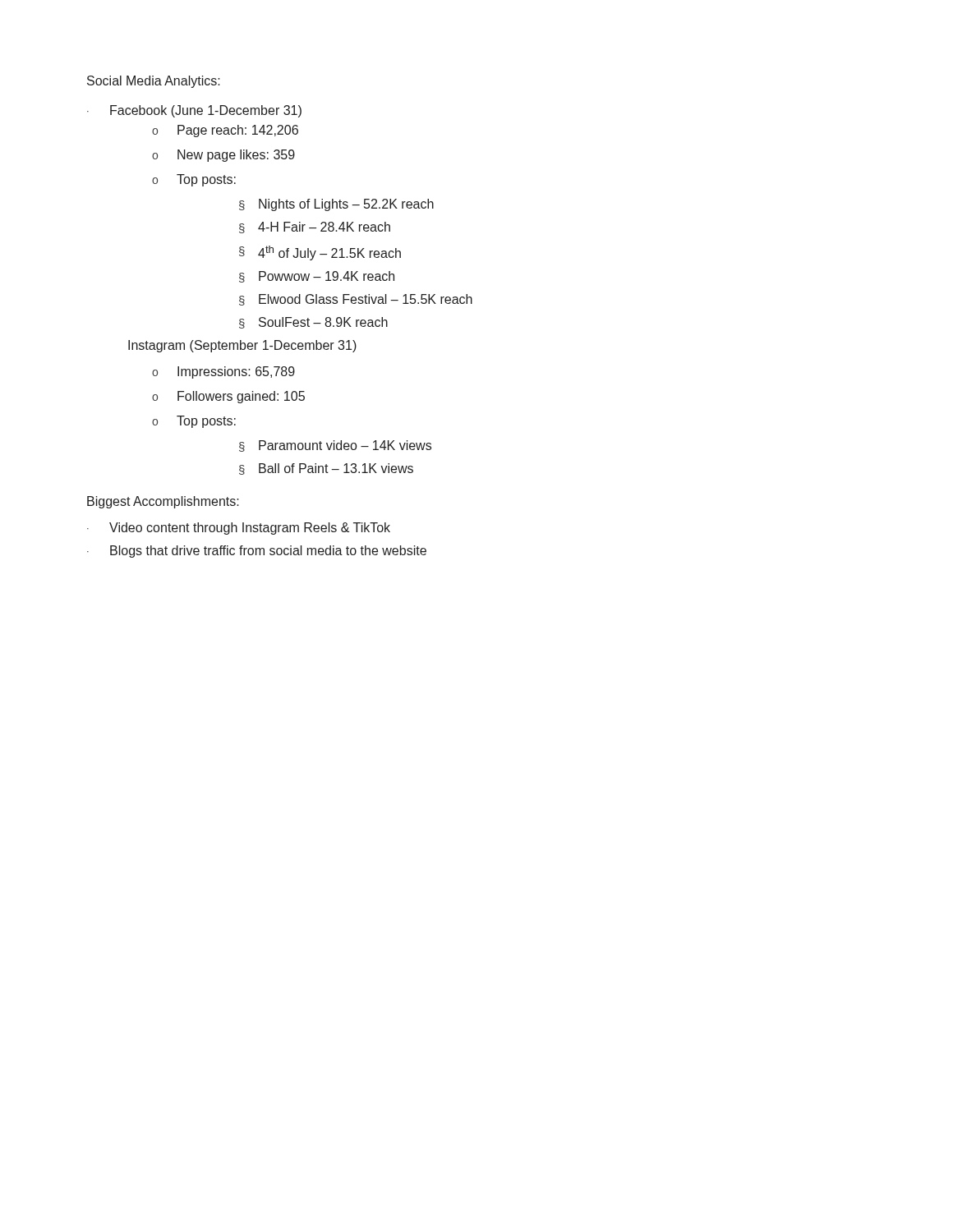This screenshot has height=1232, width=953.
Task: Find the passage starting "§ Powwow –"
Action: pyautogui.click(x=317, y=277)
